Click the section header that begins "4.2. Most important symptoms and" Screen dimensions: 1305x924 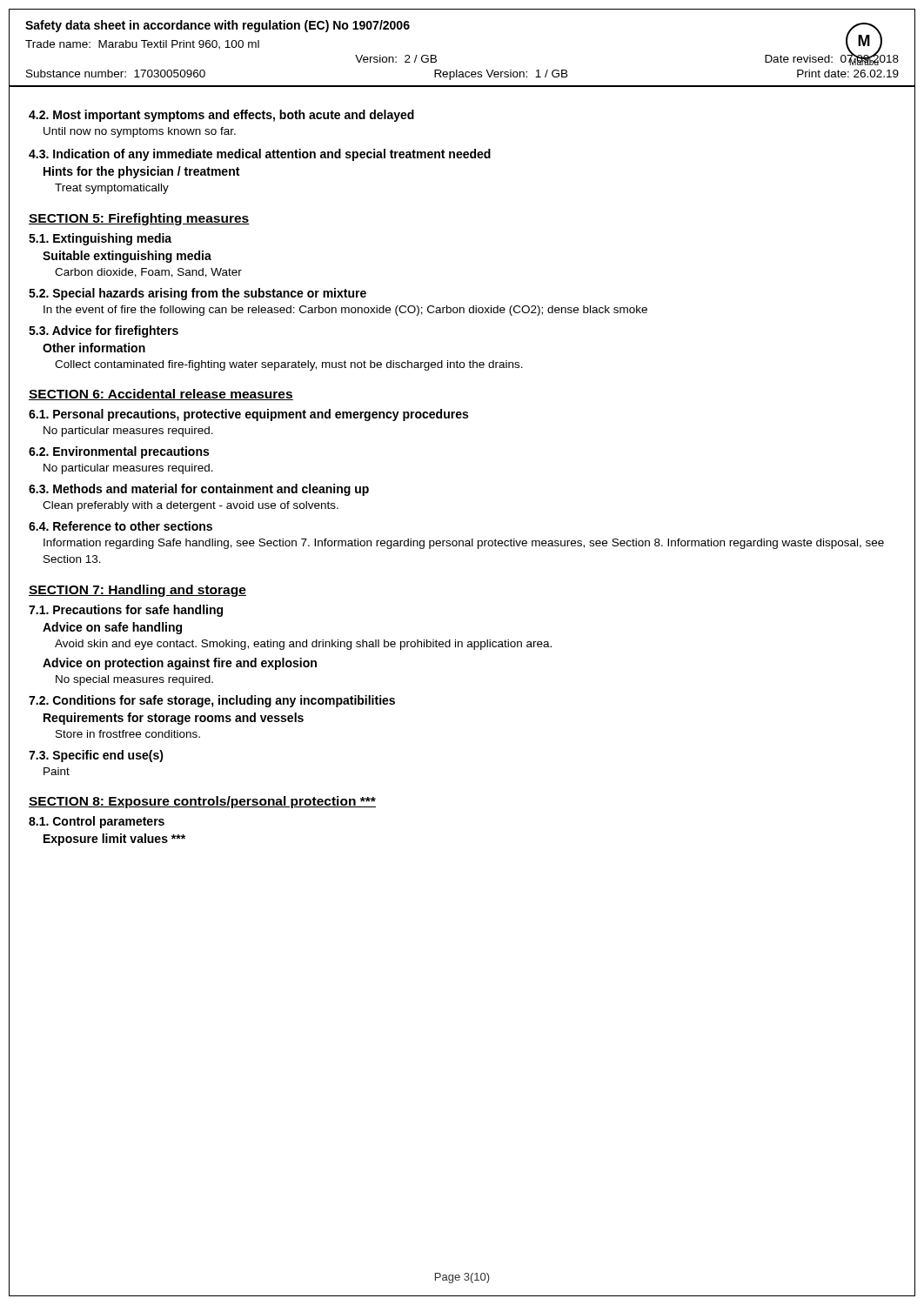(222, 115)
